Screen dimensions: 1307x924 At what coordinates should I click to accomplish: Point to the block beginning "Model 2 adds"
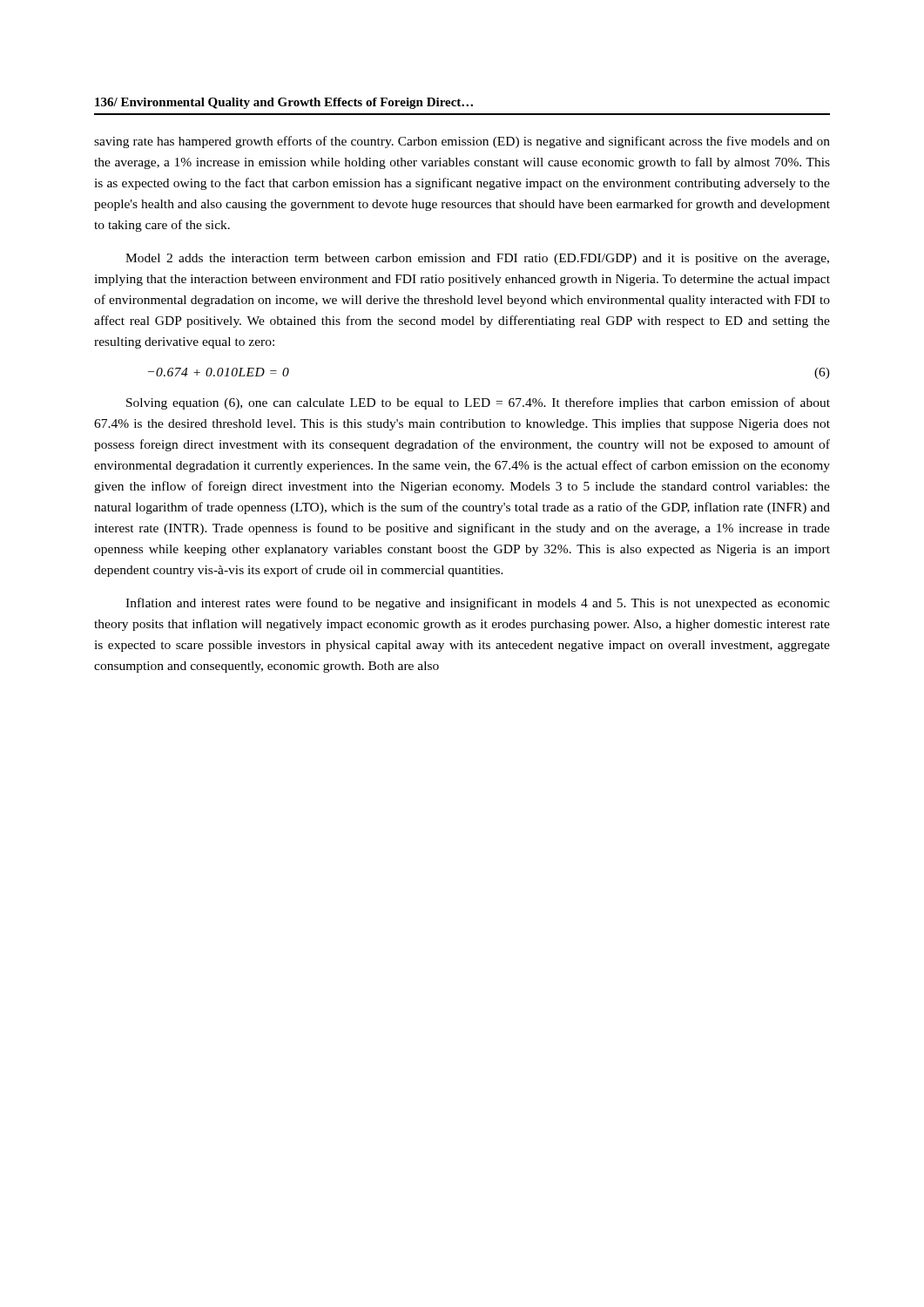(x=462, y=299)
